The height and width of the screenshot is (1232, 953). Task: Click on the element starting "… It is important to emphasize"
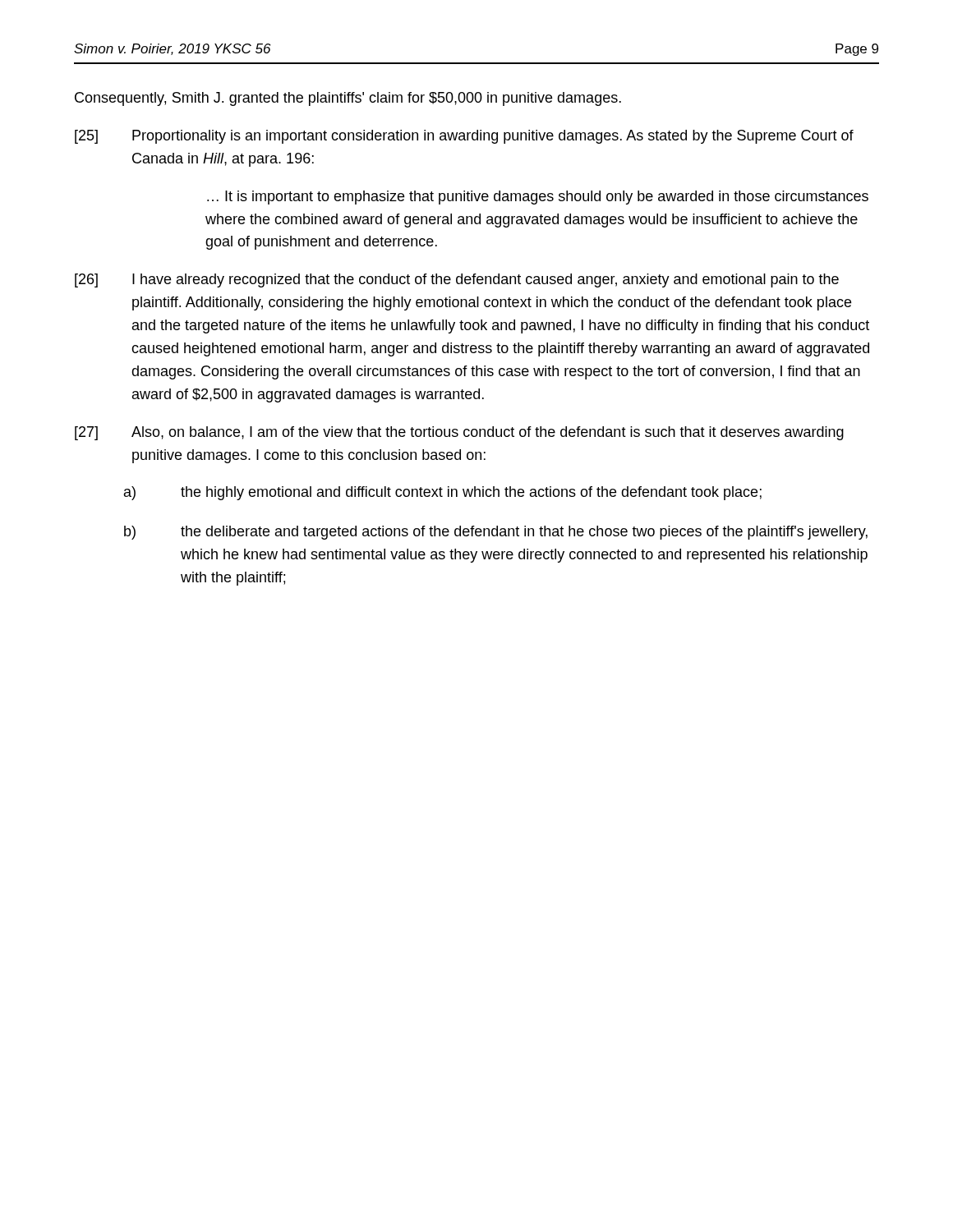[x=537, y=219]
